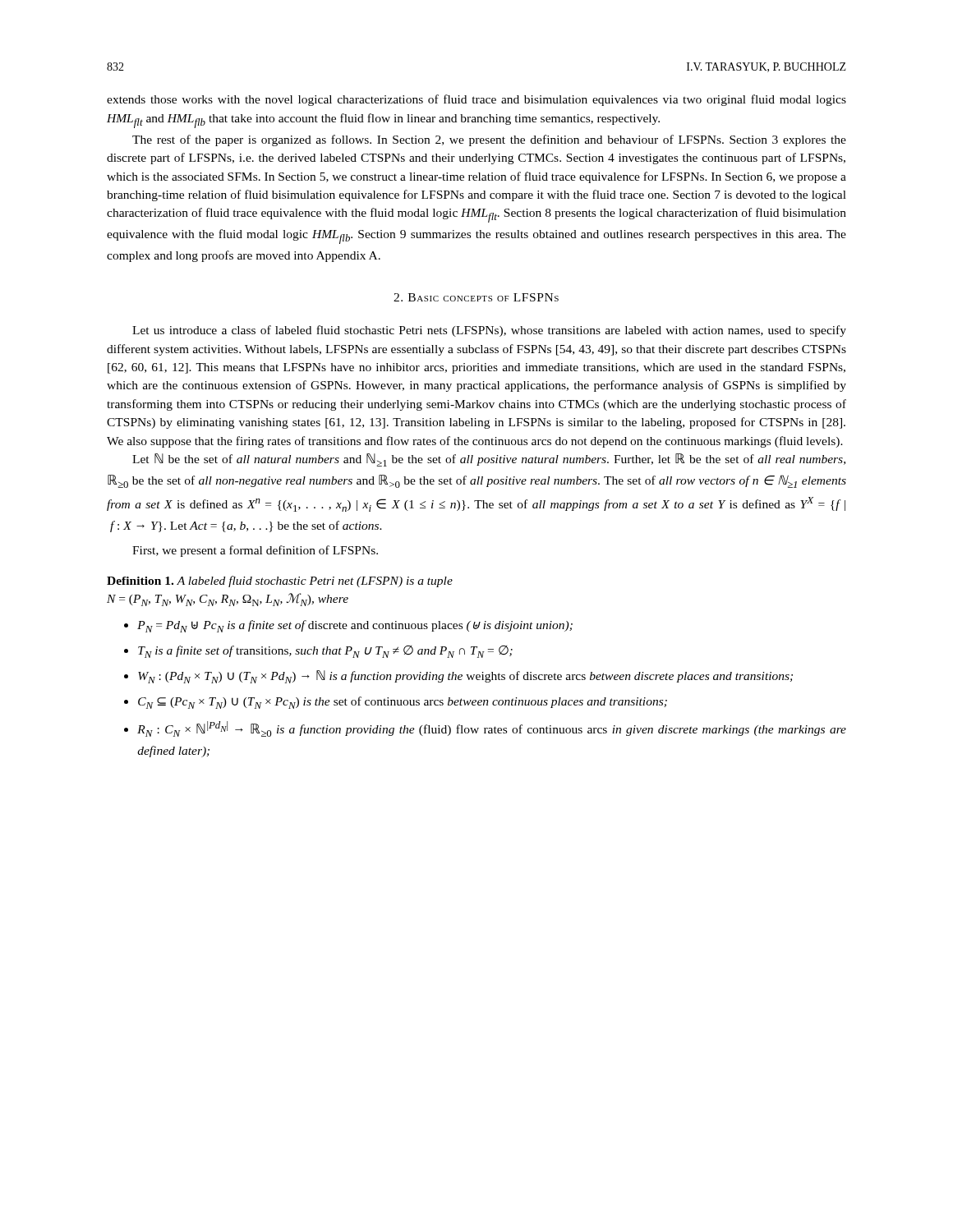Locate the block of text that opens with "PN = PdN ⊎ PcN is a finite"
This screenshot has height=1232, width=953.
pos(355,626)
